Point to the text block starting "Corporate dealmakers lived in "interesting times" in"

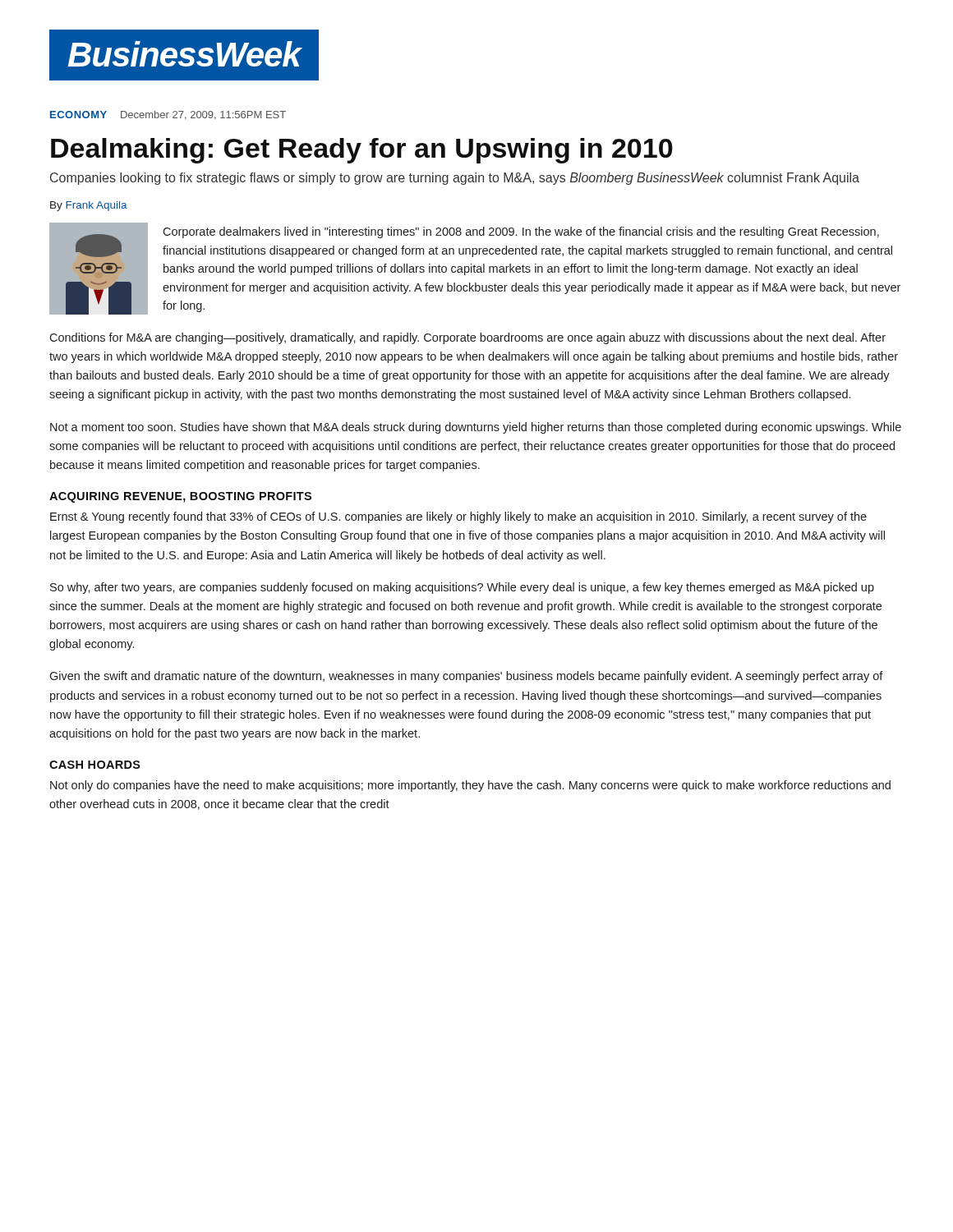point(532,269)
